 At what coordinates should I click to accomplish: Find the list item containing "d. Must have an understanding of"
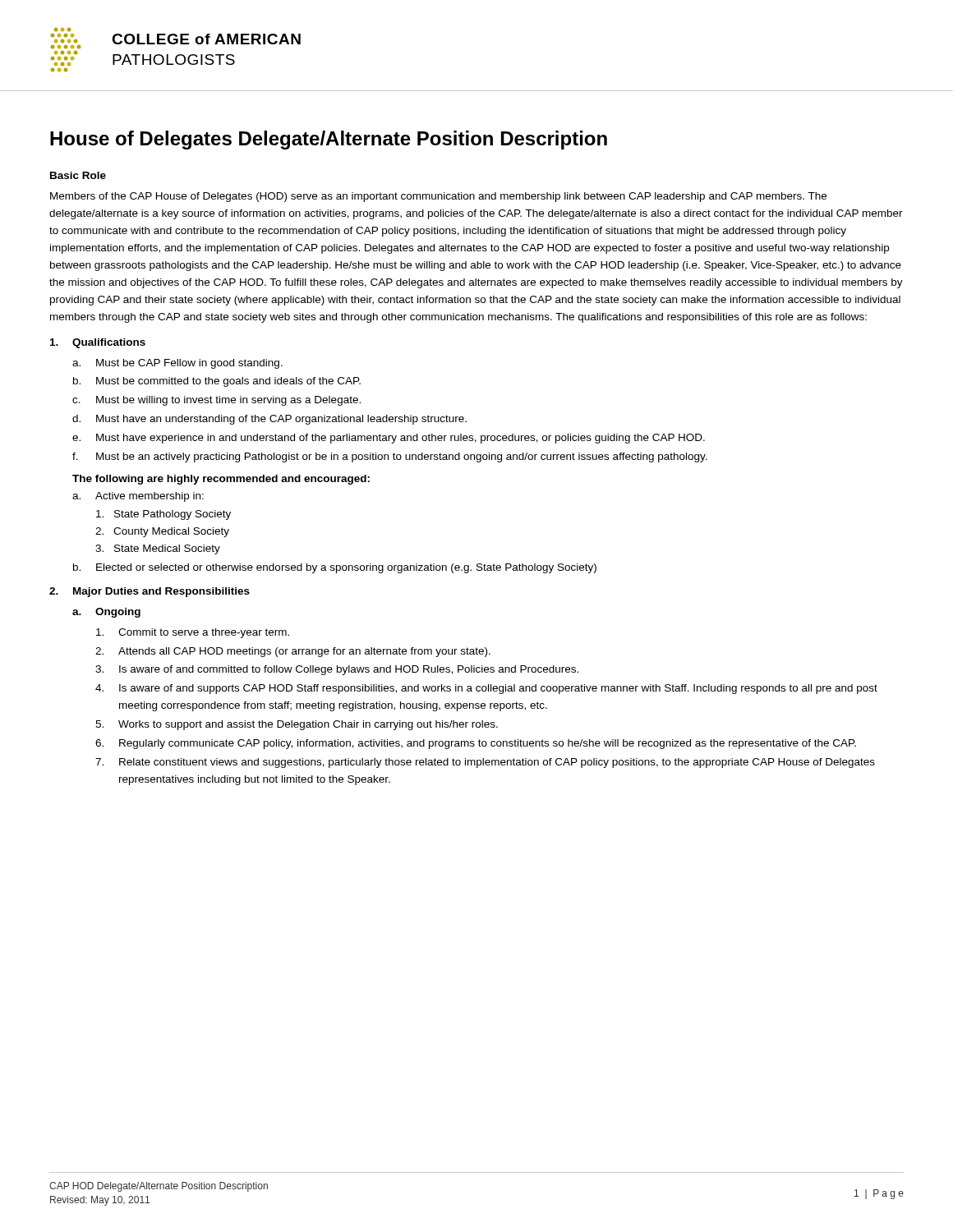tap(269, 420)
